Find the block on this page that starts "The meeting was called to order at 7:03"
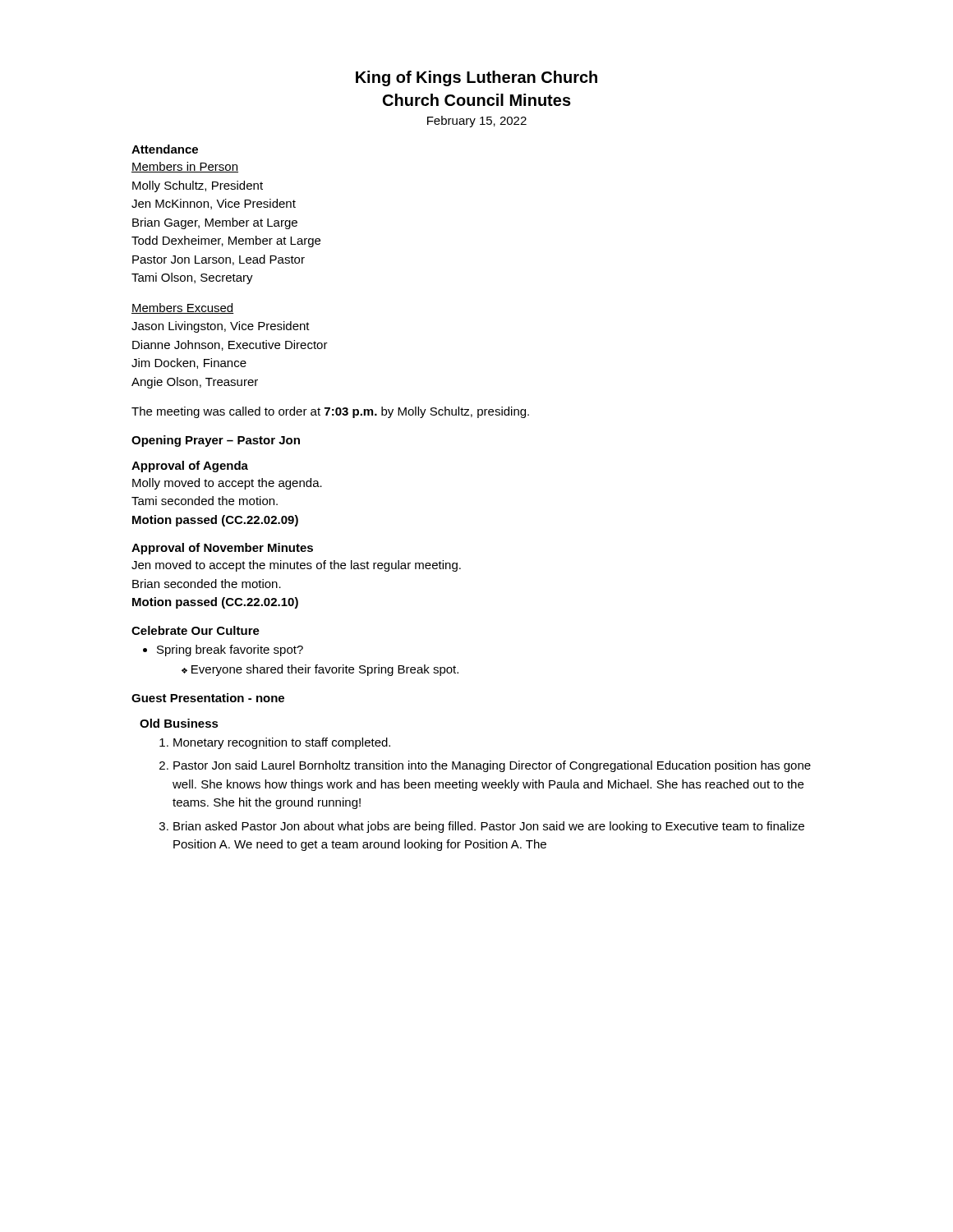 [331, 411]
